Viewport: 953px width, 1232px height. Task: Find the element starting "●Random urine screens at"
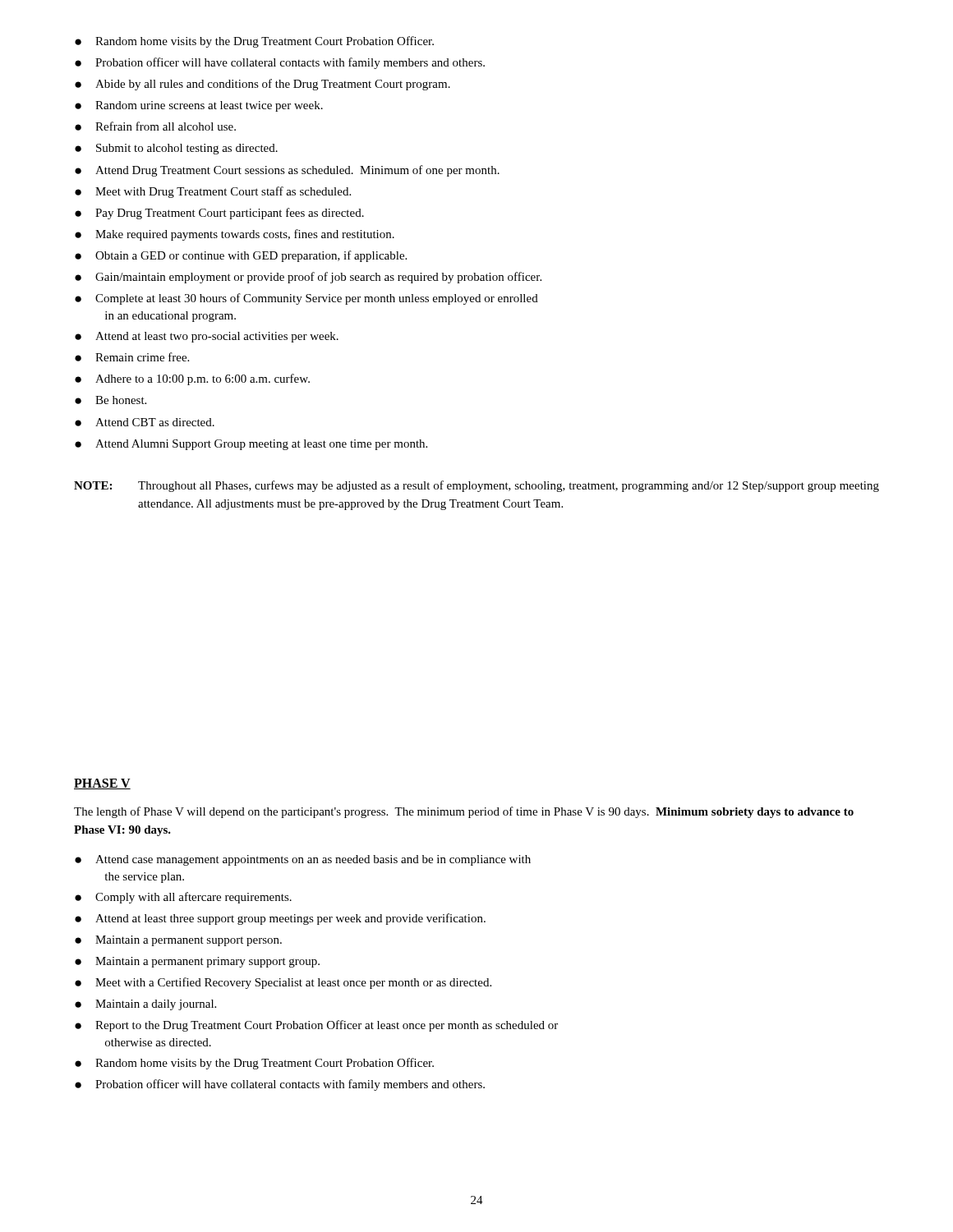click(199, 106)
